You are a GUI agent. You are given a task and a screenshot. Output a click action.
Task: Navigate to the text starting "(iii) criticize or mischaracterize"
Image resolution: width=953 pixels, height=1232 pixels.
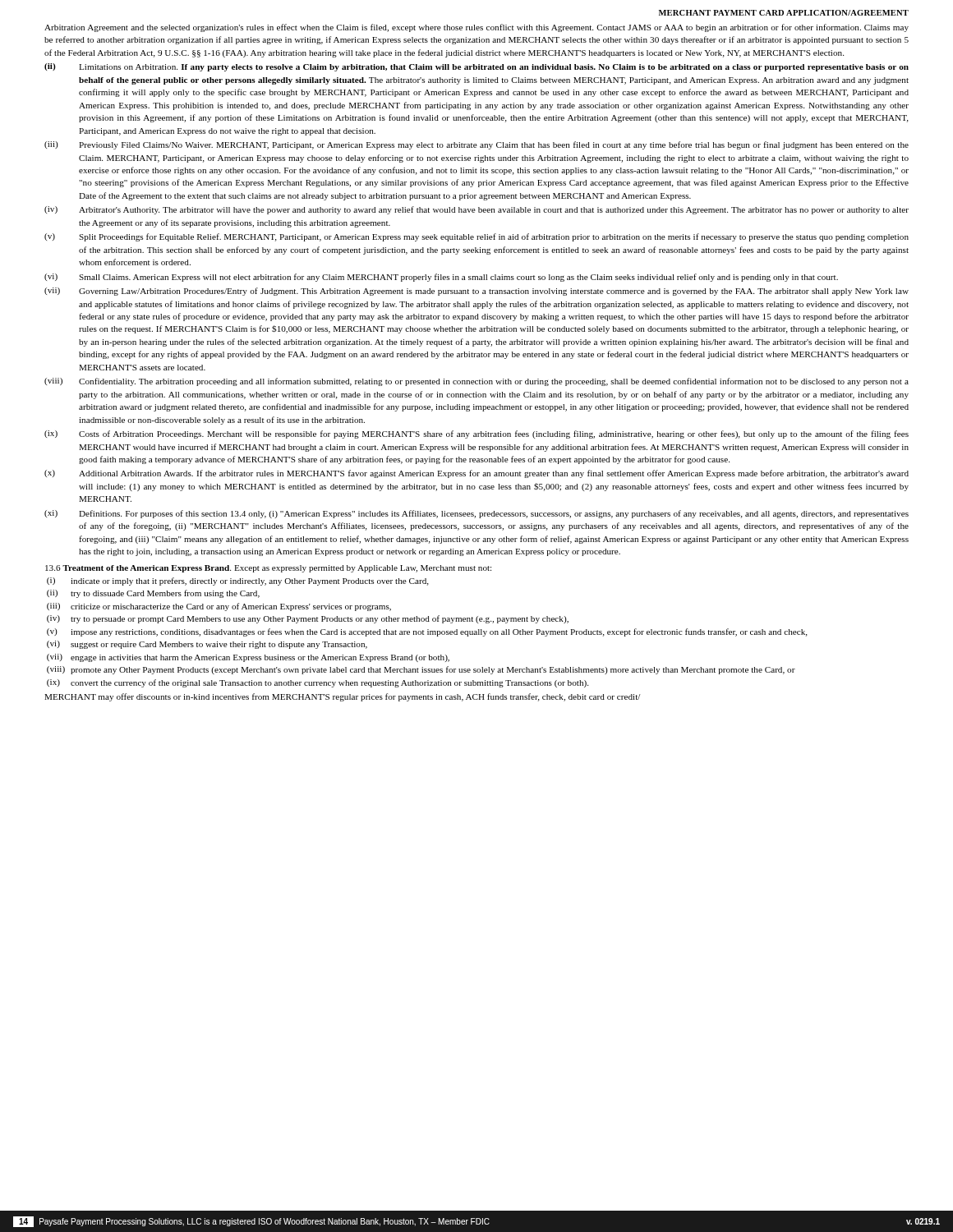(476, 607)
